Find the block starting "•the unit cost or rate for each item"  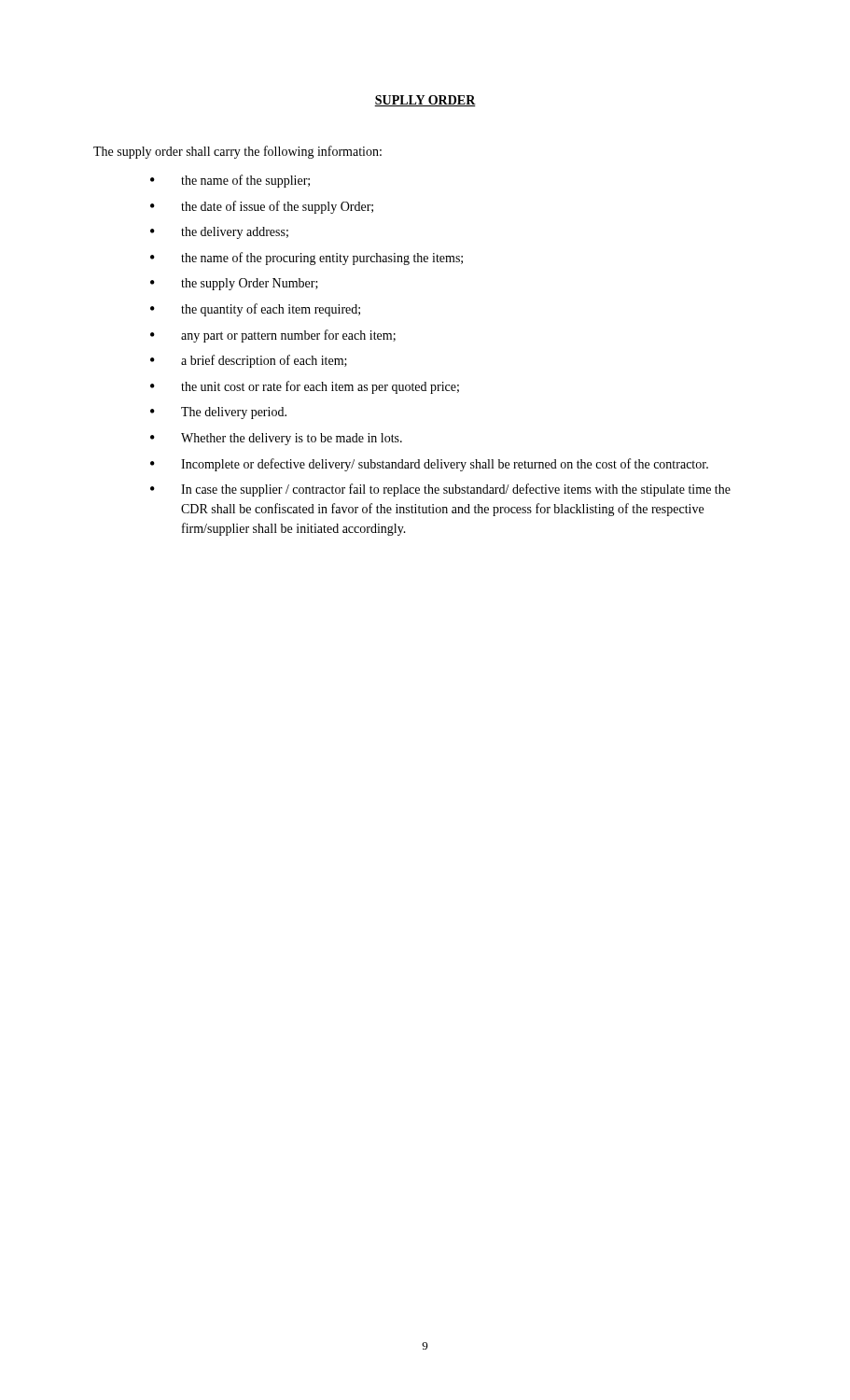[425, 387]
